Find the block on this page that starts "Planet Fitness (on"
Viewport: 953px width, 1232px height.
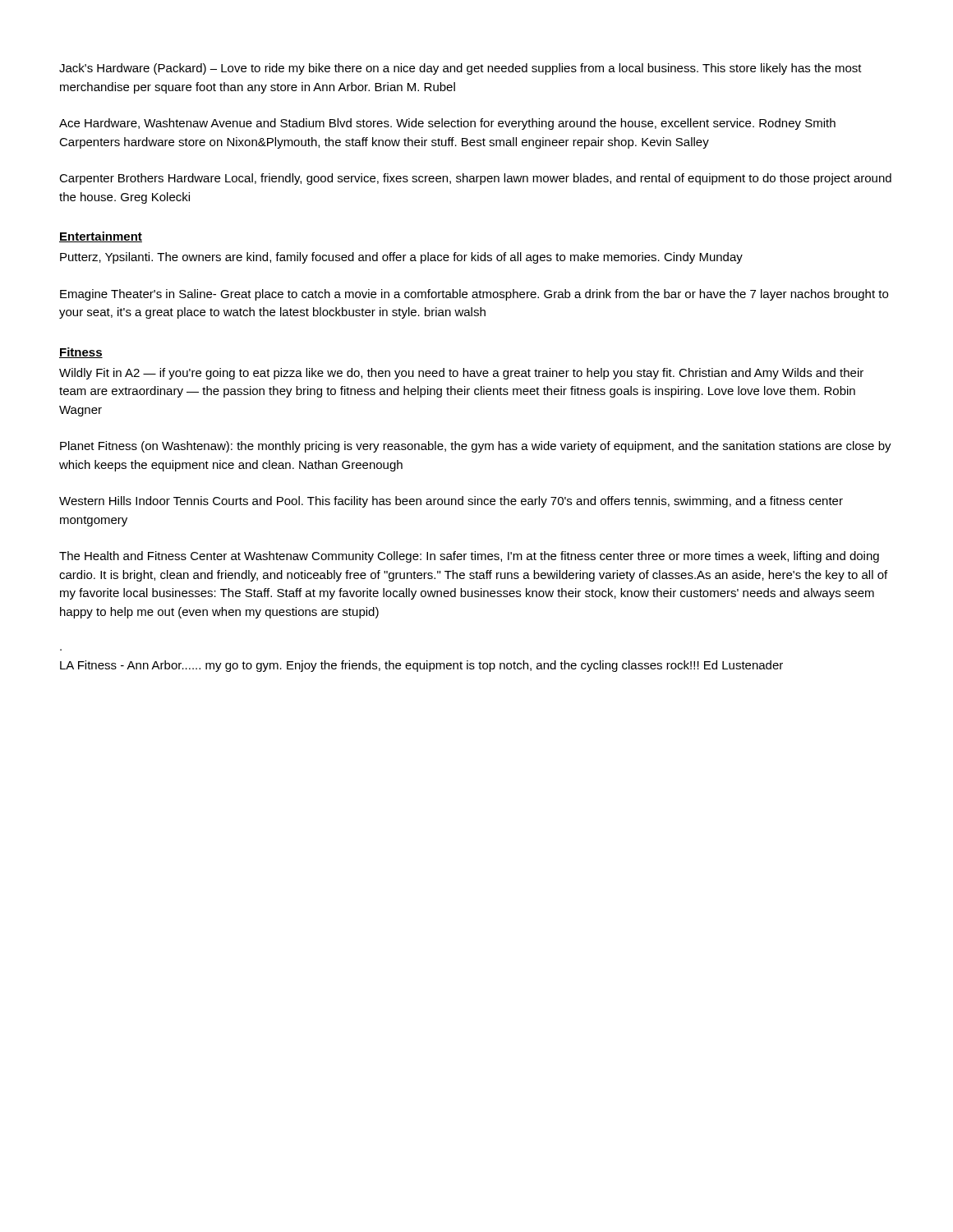pyautogui.click(x=475, y=455)
